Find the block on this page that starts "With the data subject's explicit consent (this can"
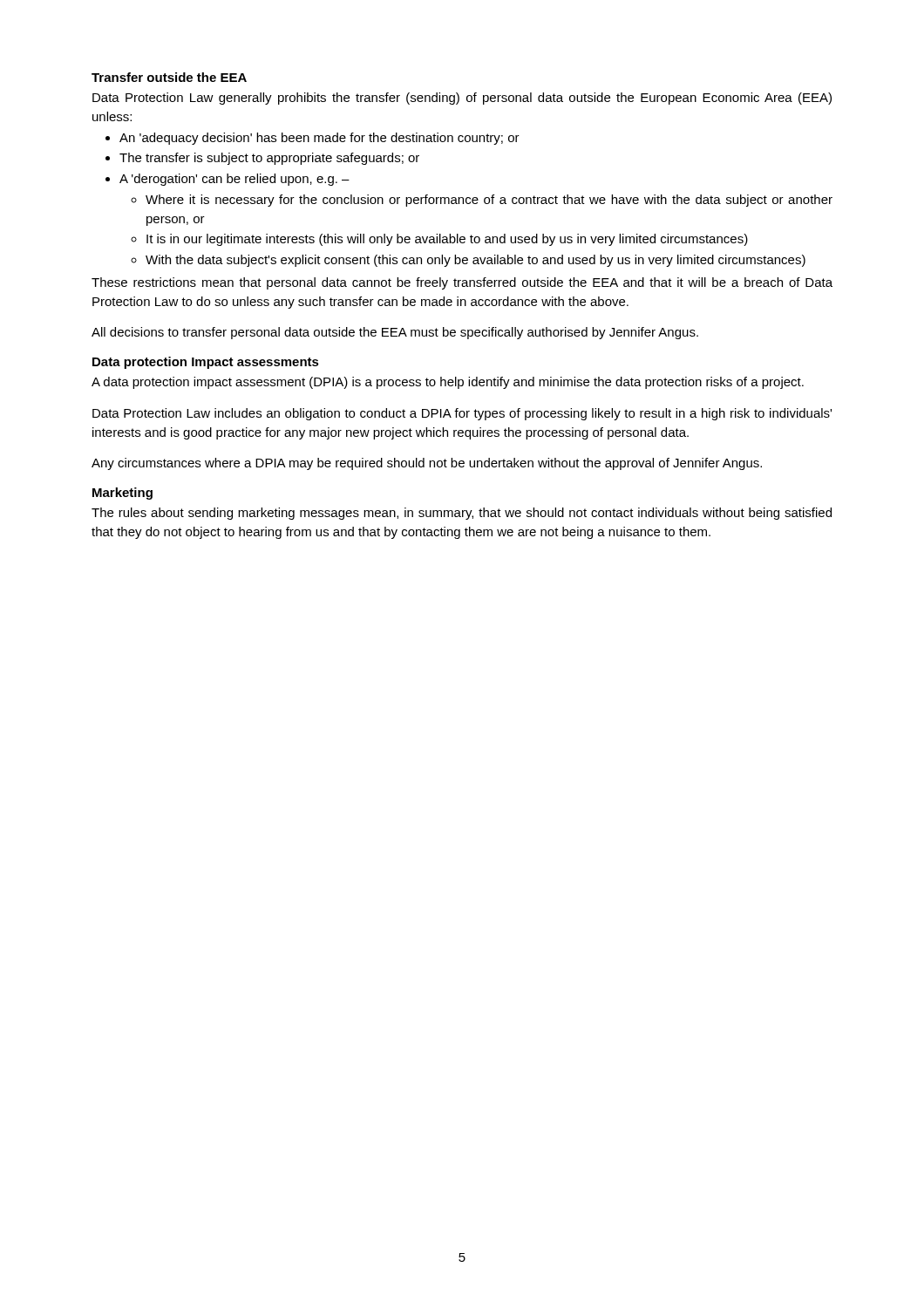Screen dimensions: 1308x924 pos(476,259)
